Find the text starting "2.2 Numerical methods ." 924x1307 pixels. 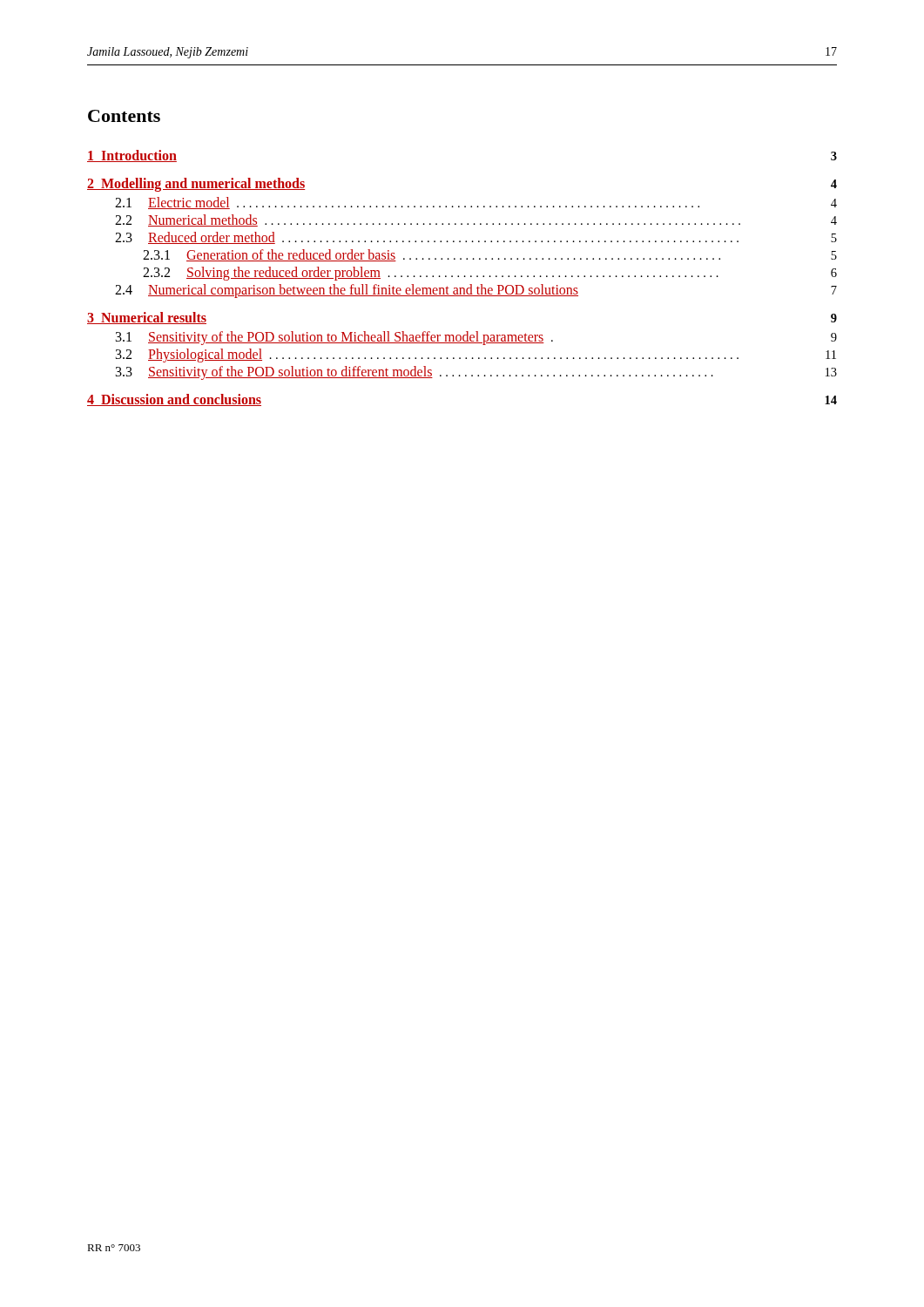[x=476, y=220]
